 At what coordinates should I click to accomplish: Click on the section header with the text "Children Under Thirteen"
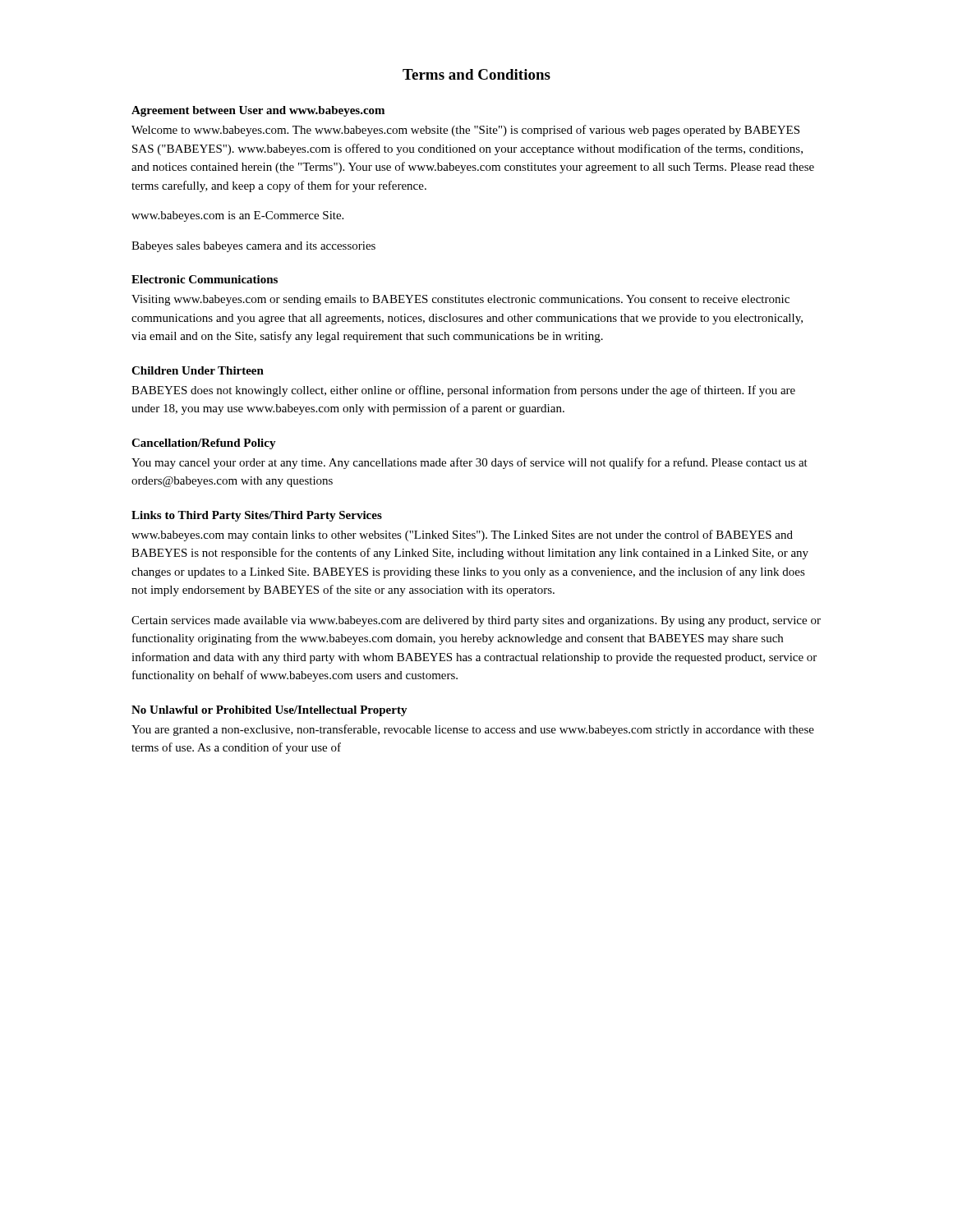198,370
